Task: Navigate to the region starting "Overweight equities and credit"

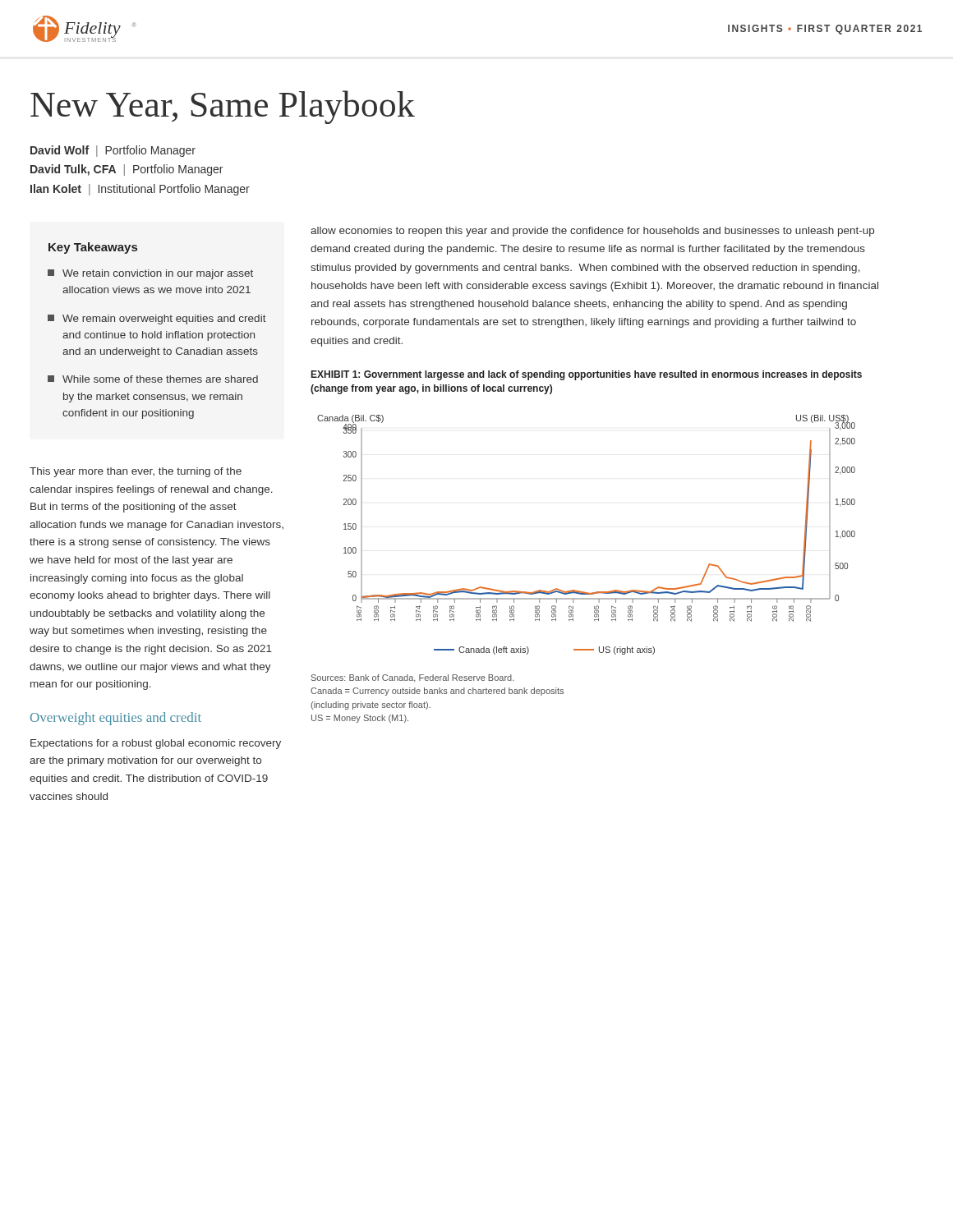Action: tap(157, 718)
